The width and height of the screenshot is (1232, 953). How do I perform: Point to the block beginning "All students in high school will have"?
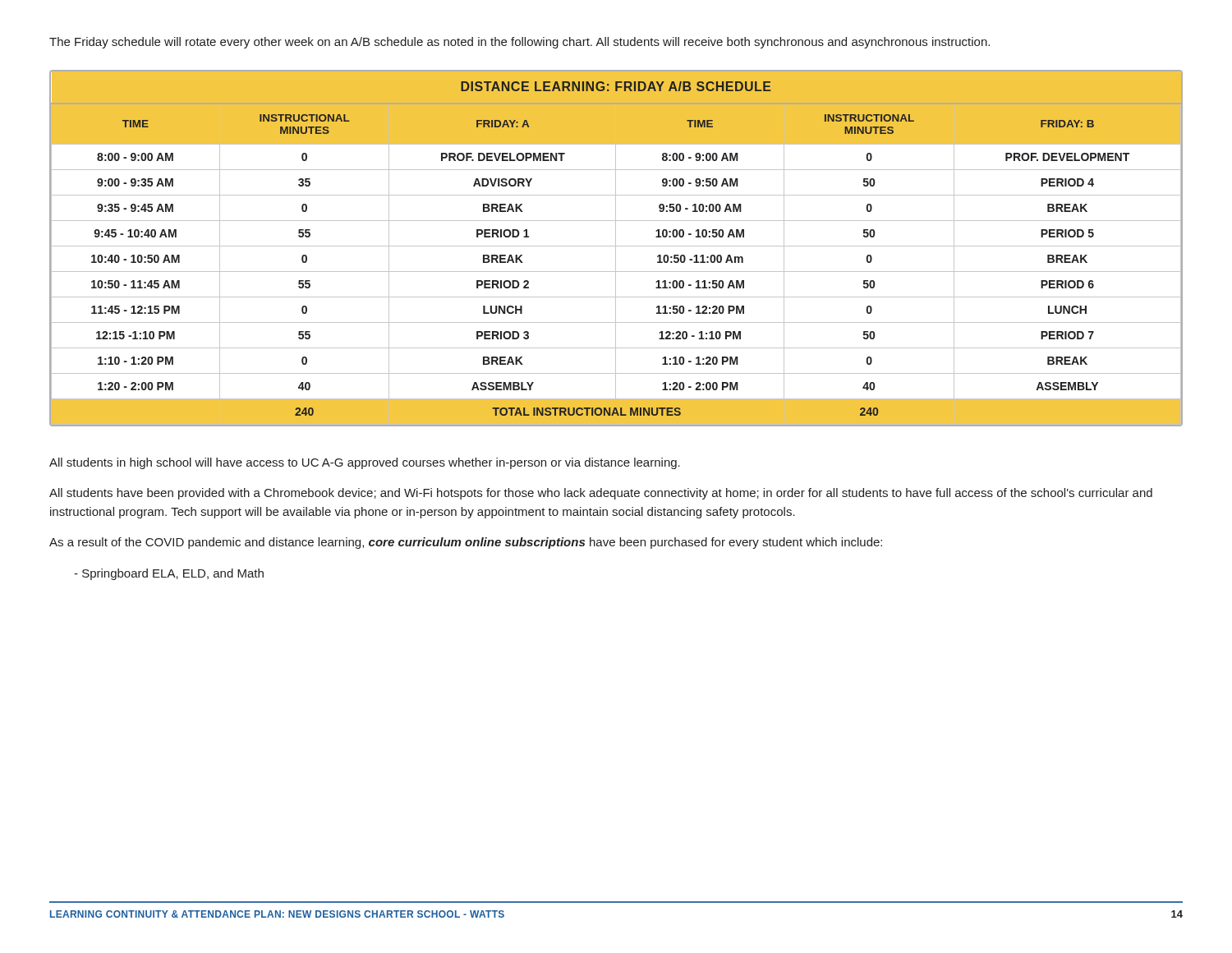pos(365,462)
